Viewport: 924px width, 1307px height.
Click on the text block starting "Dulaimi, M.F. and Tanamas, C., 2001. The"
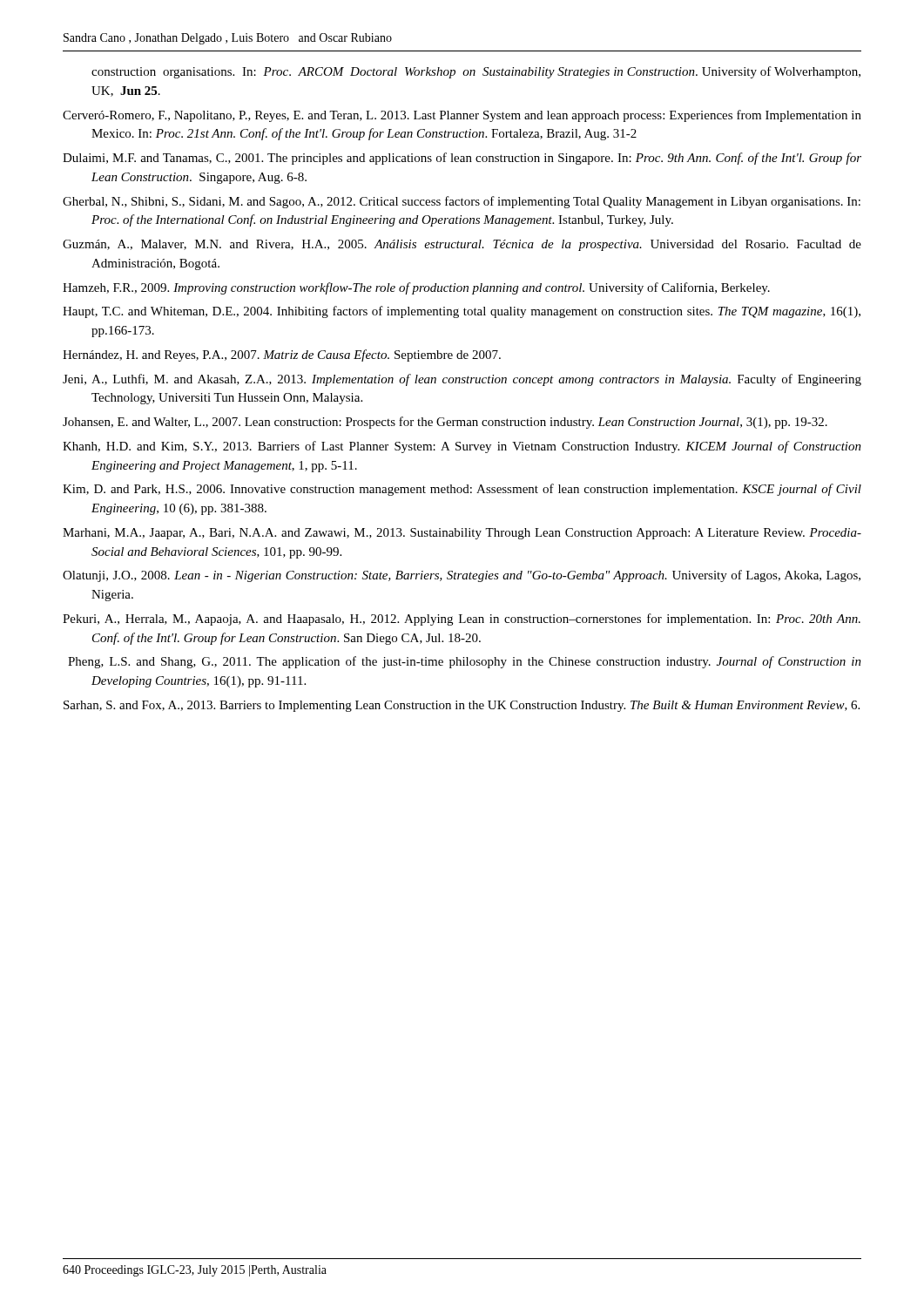462,167
